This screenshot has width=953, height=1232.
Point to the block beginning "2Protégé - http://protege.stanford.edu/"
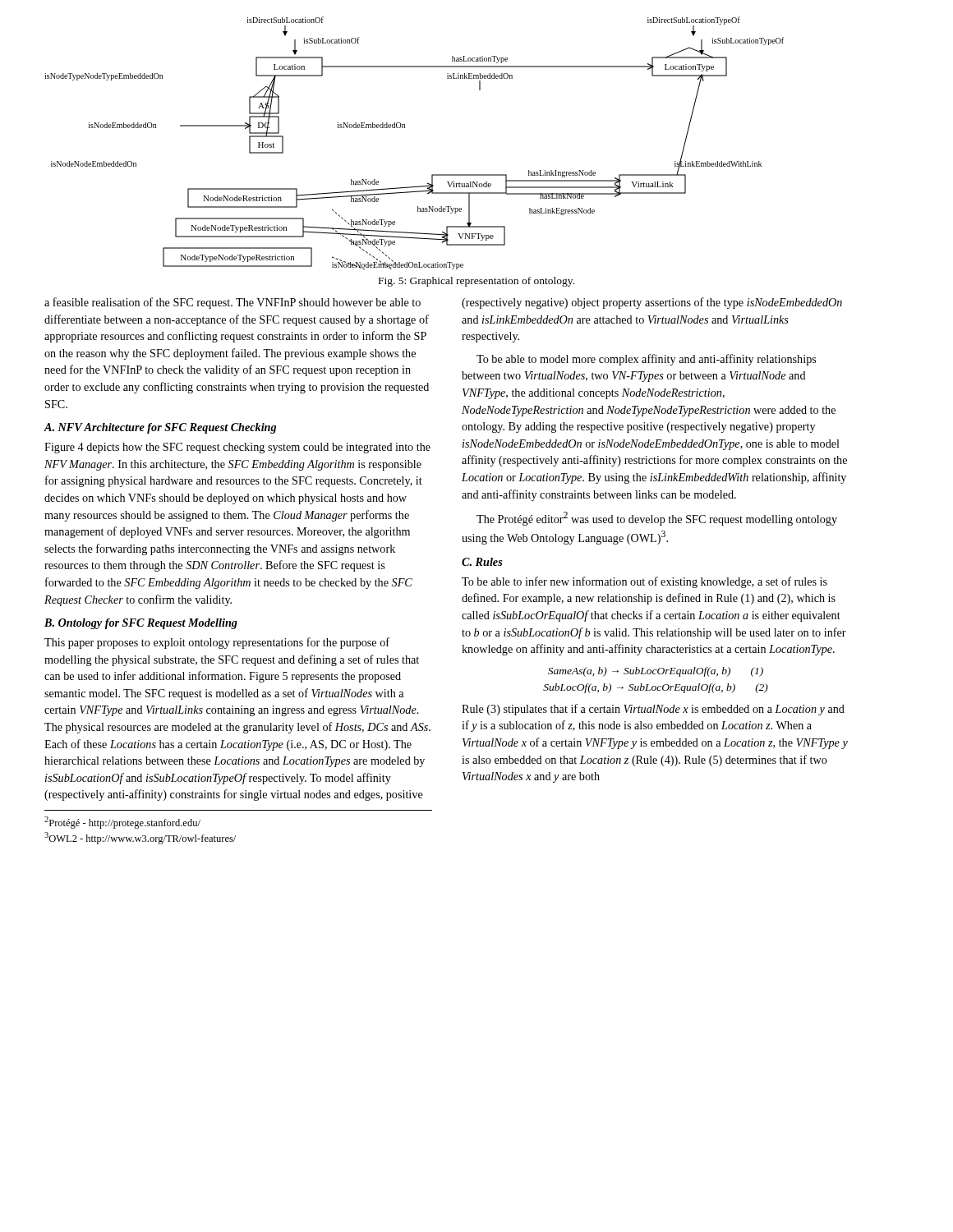(x=238, y=830)
